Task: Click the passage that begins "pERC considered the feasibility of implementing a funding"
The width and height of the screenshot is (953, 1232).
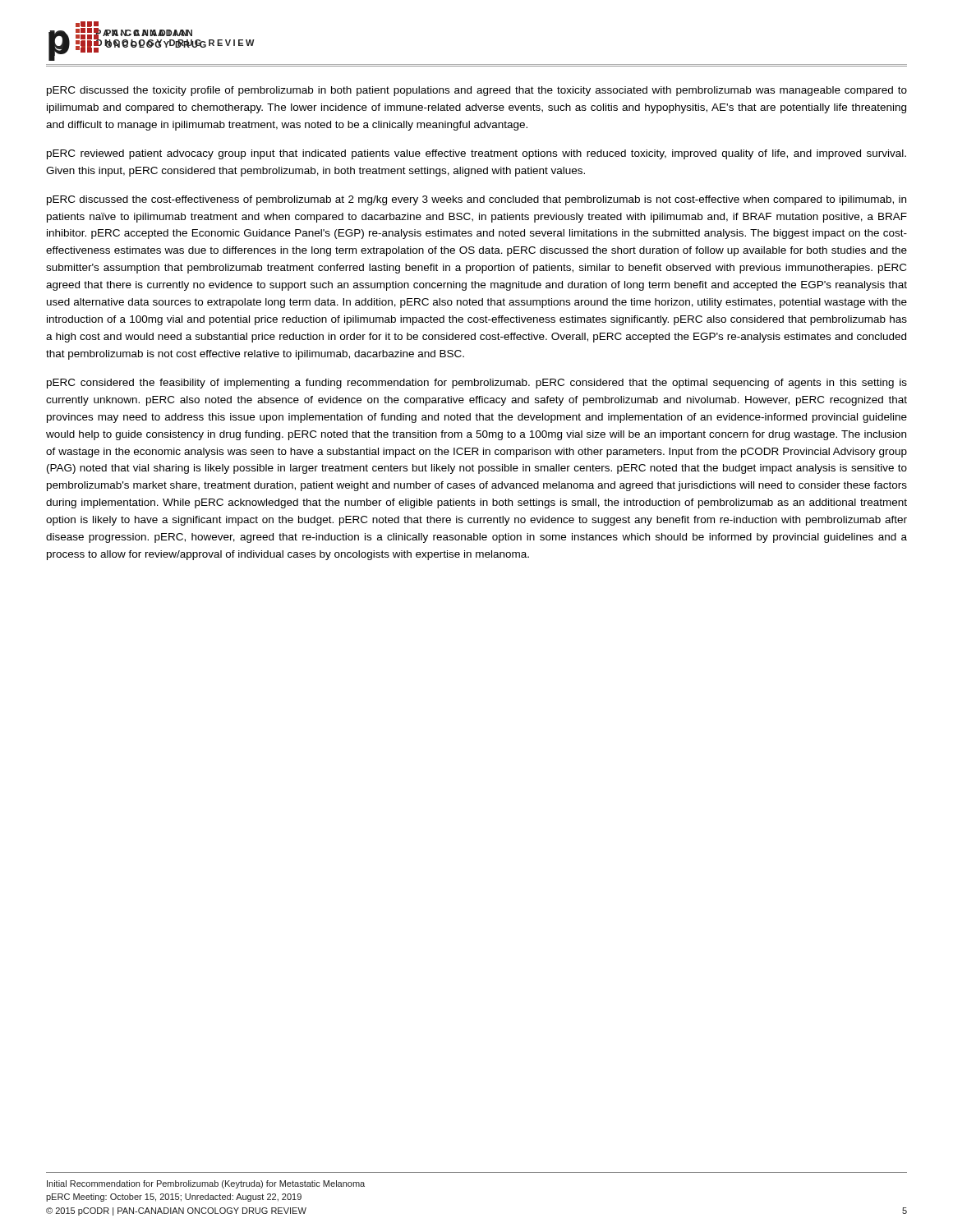Action: tap(476, 468)
